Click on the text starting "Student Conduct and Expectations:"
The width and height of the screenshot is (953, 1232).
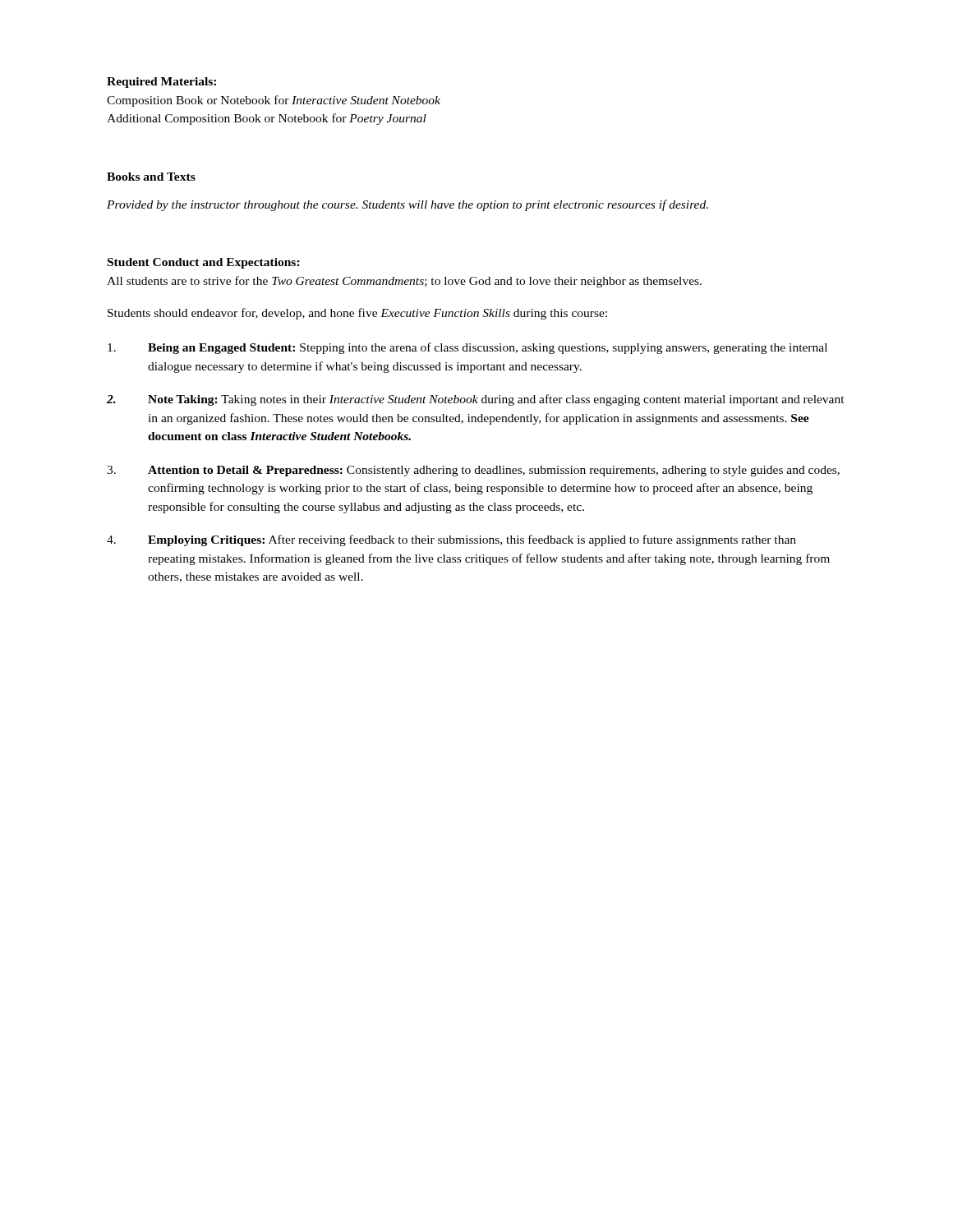coord(204,262)
